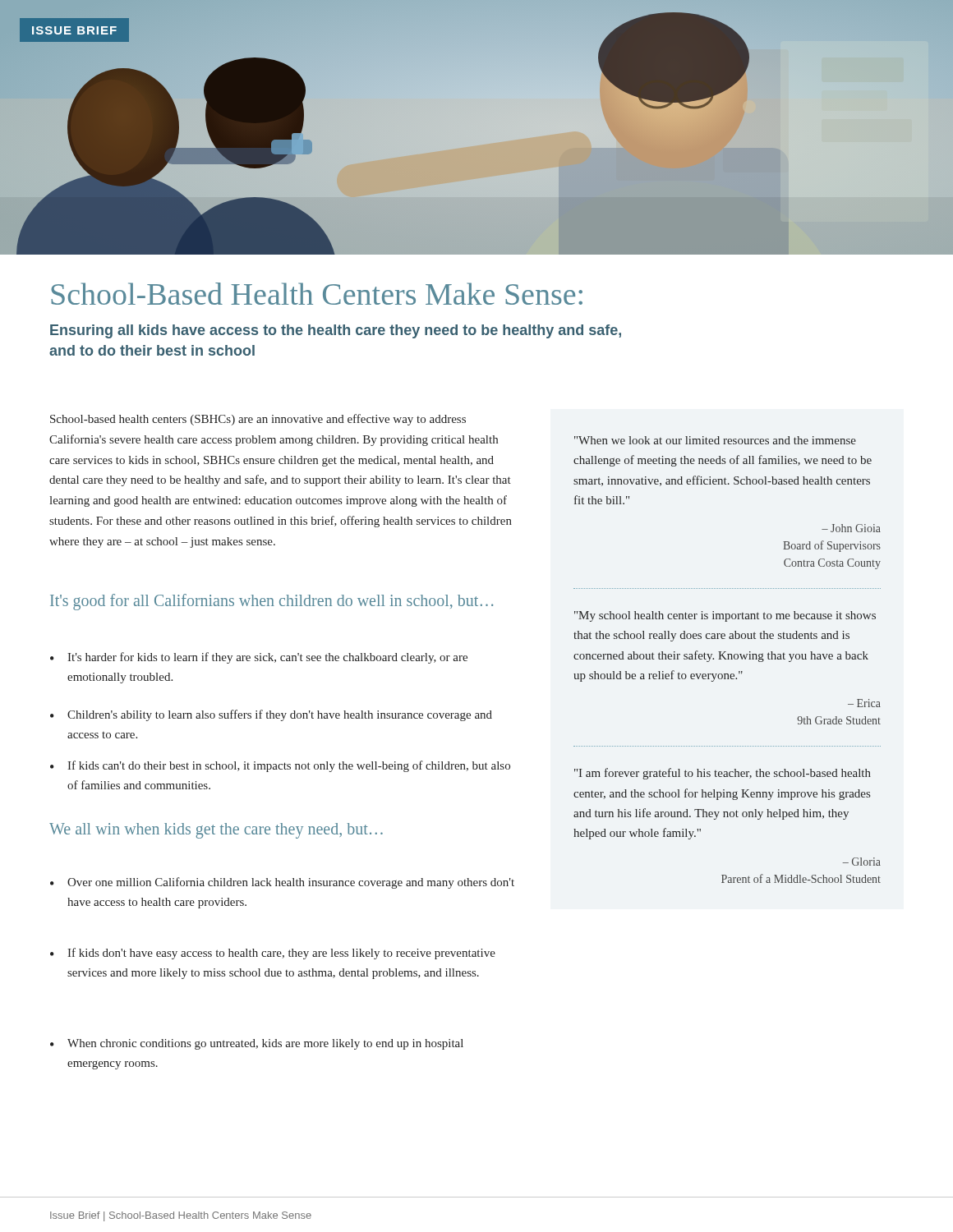Select the list item that says "• Over one million California children lack"
The width and height of the screenshot is (953, 1232).
click(283, 892)
